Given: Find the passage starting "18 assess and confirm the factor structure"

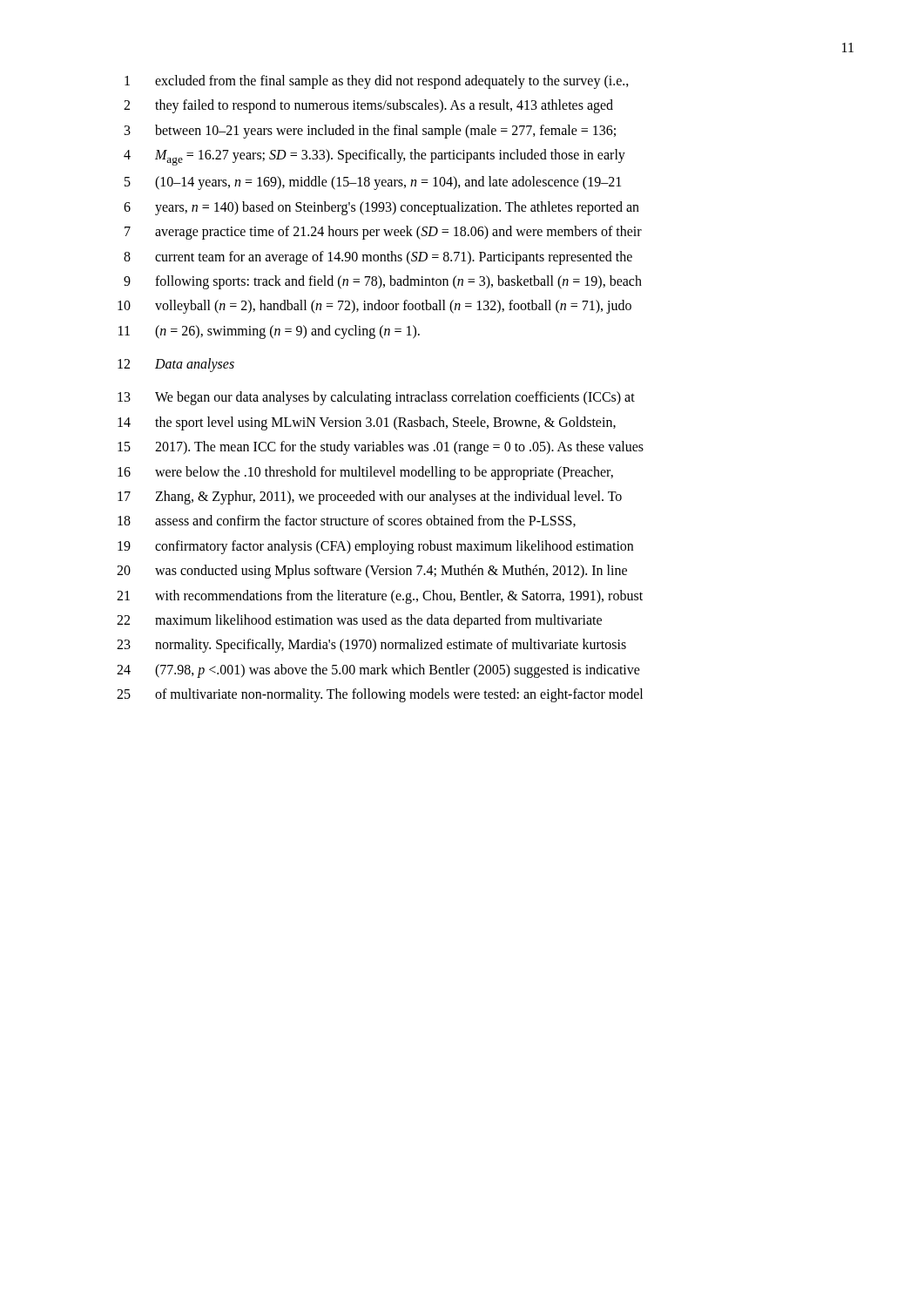Looking at the screenshot, I should pyautogui.click(x=476, y=522).
